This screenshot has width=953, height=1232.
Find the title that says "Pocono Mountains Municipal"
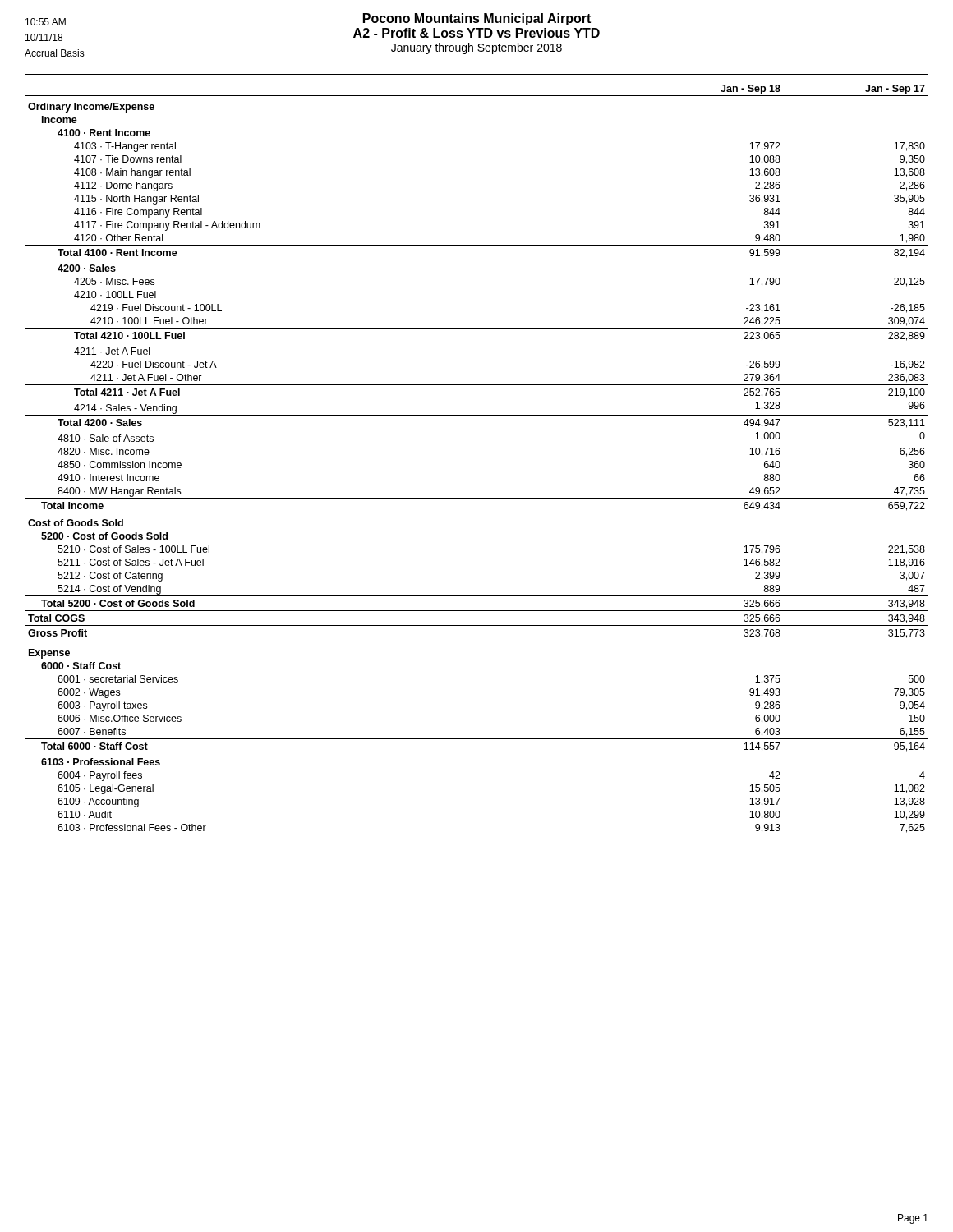476,33
